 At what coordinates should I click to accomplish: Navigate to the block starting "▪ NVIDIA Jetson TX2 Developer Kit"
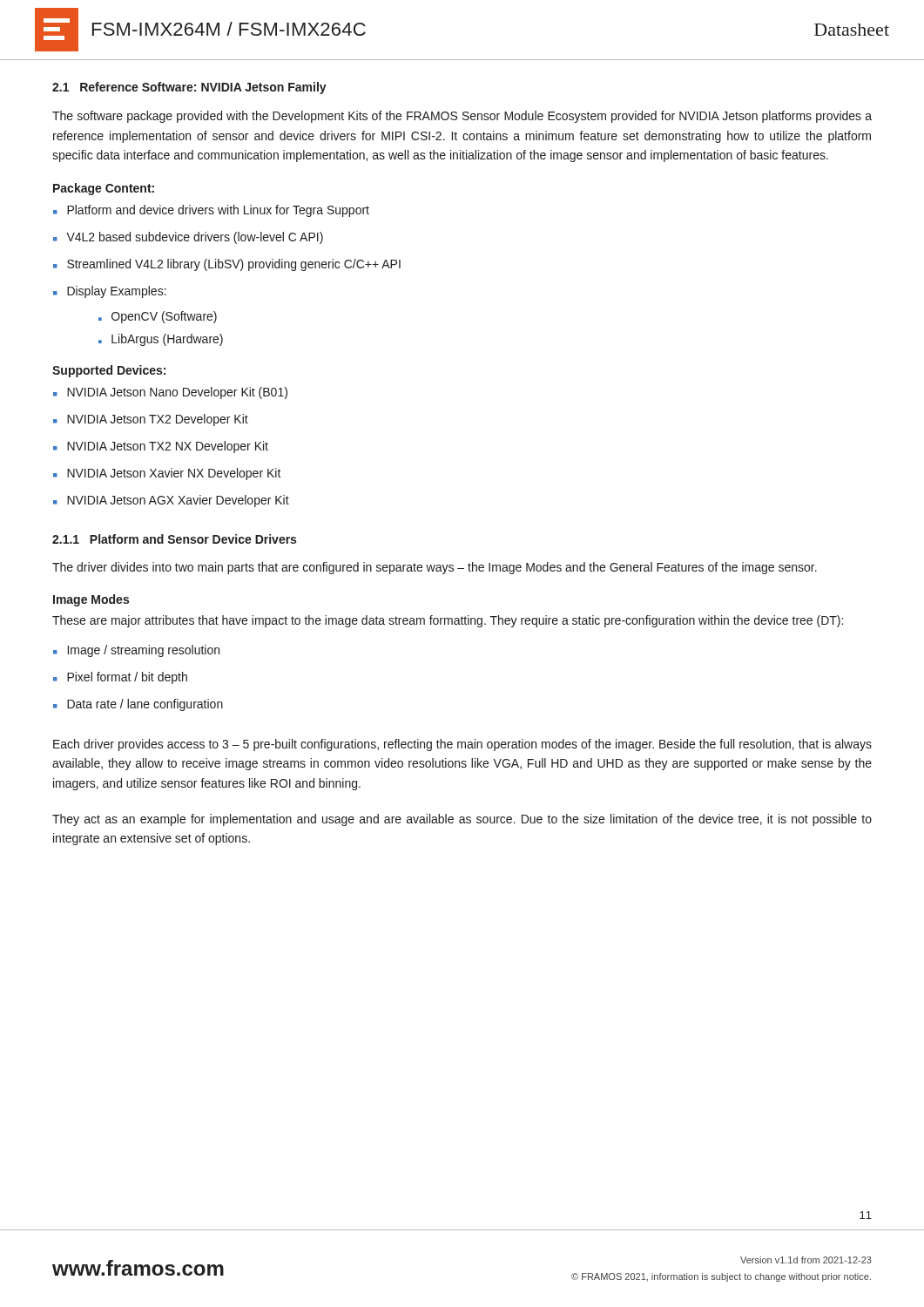150,422
